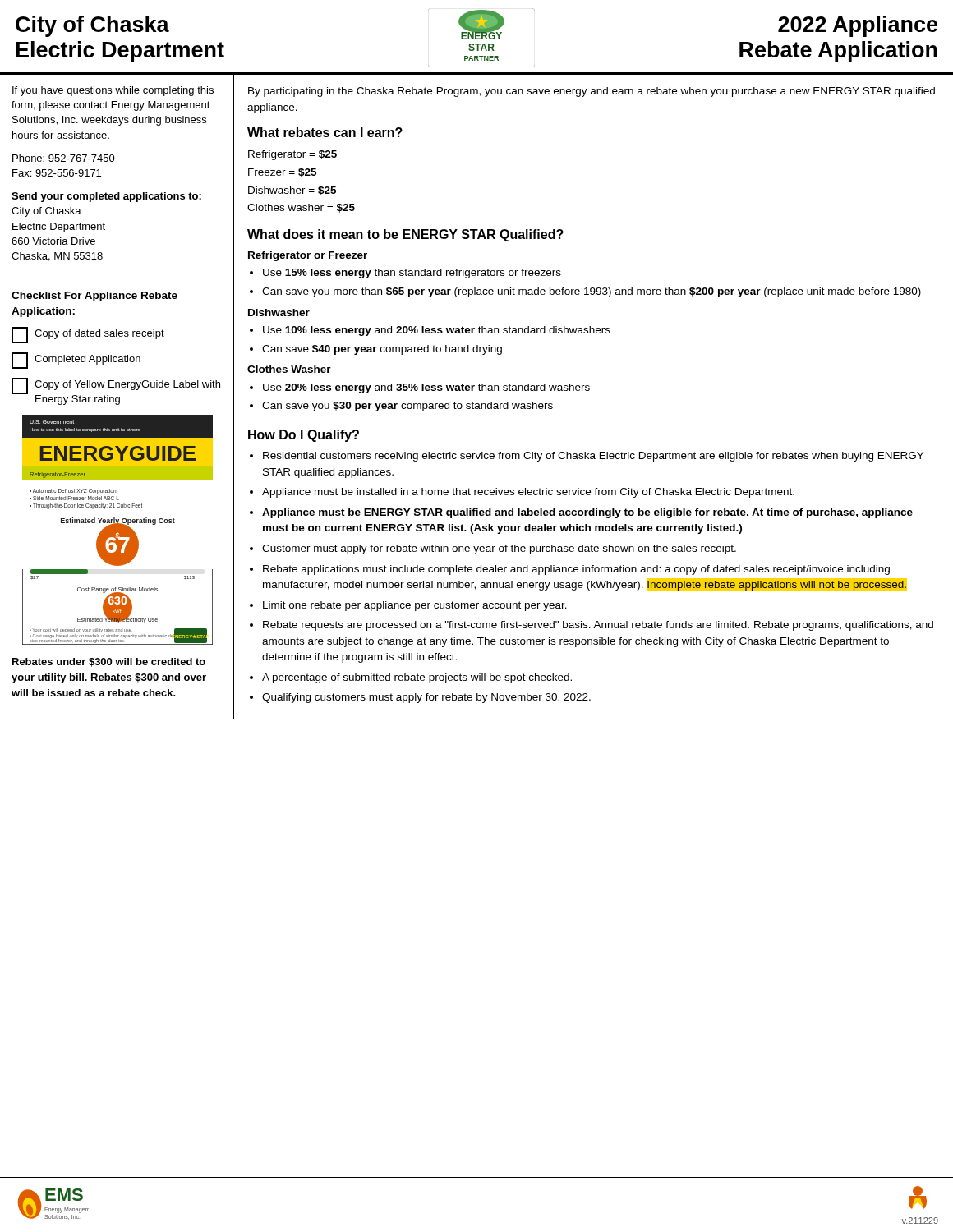The height and width of the screenshot is (1232, 953).
Task: Locate the text containing "Clothes Washer"
Action: [x=289, y=369]
